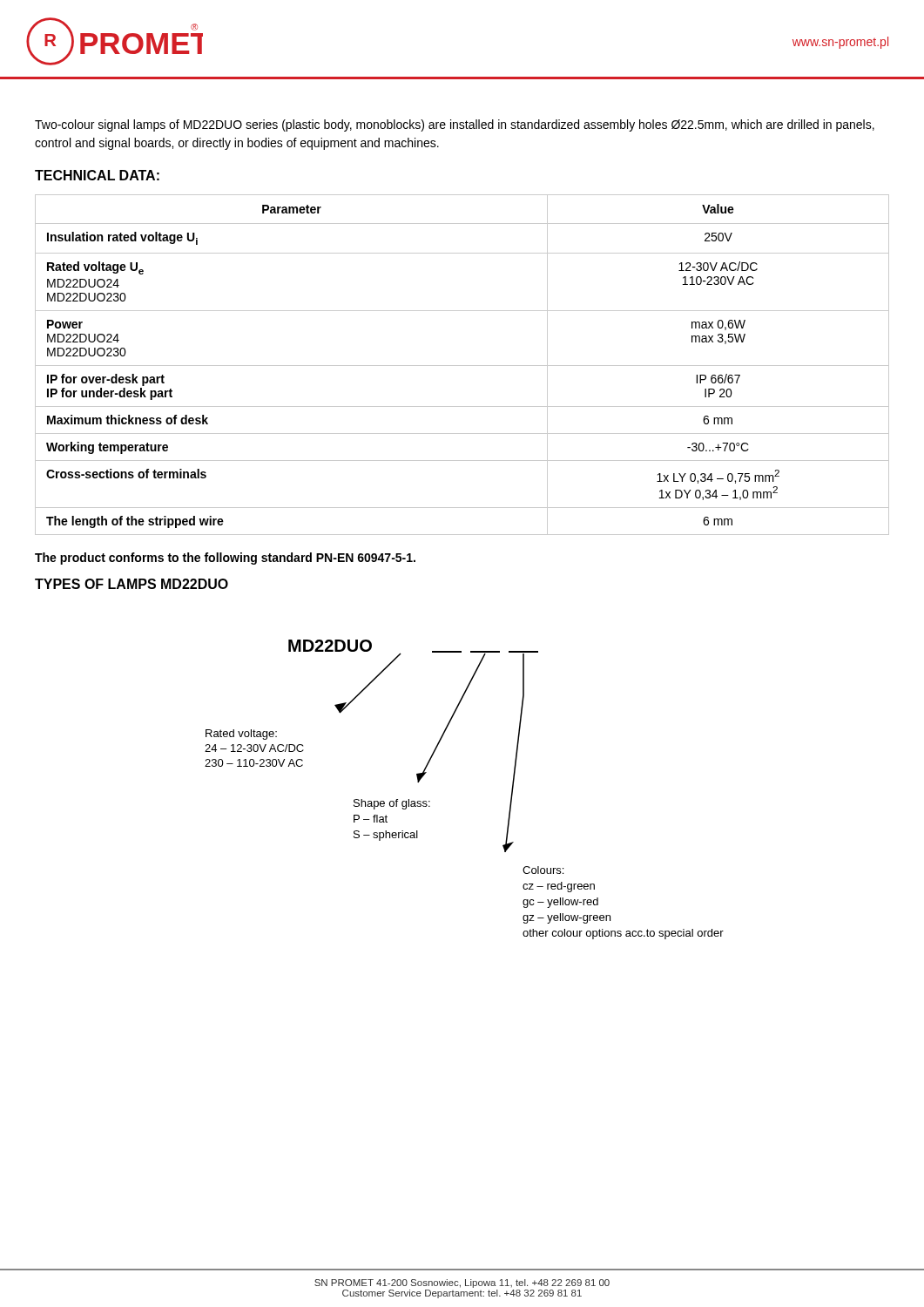924x1307 pixels.
Task: Locate the text "TECHNICAL DATA:"
Action: (x=98, y=176)
